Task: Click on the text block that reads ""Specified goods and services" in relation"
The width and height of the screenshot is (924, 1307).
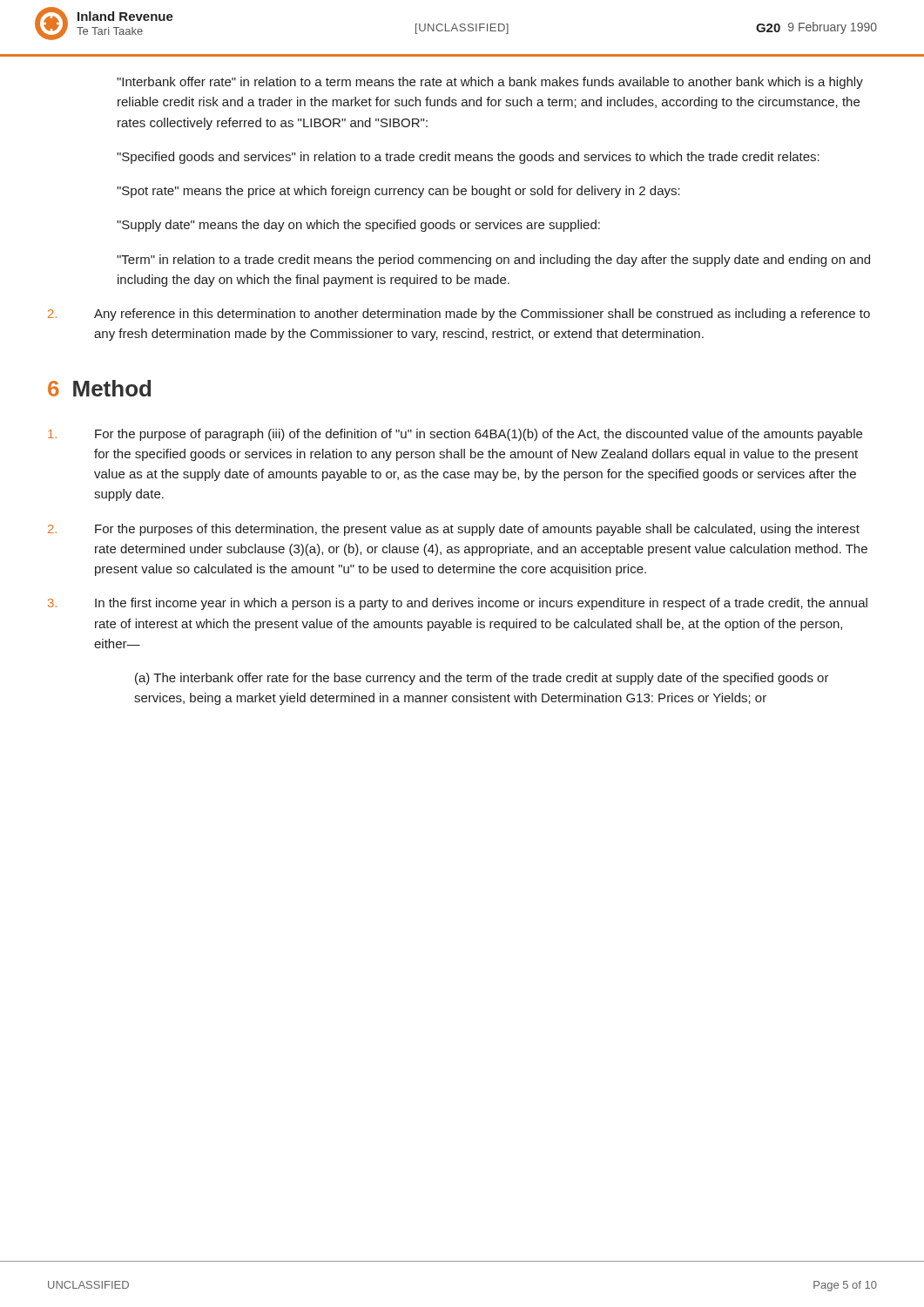Action: (468, 156)
